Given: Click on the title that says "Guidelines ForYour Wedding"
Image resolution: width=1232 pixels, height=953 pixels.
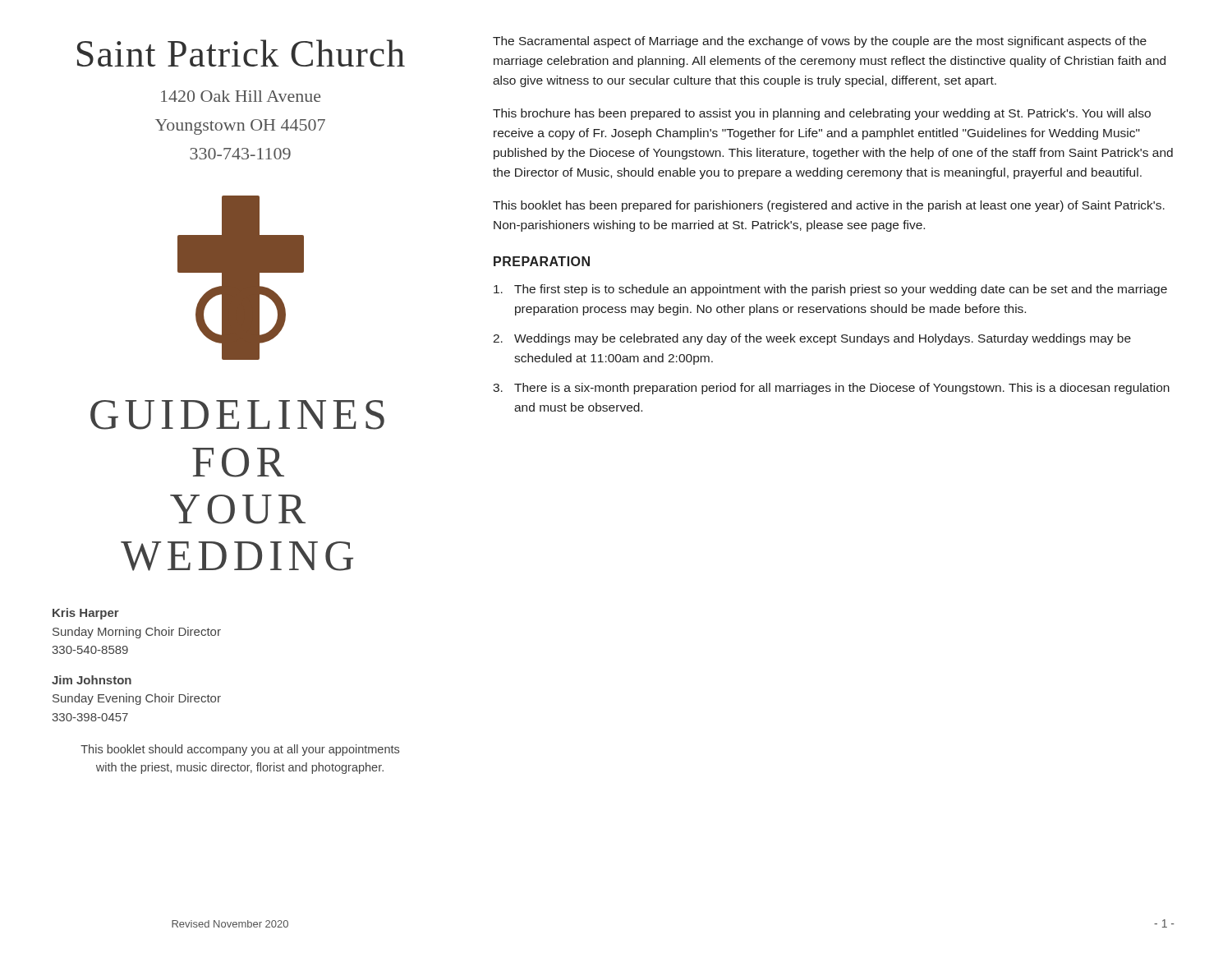Looking at the screenshot, I should [x=240, y=485].
